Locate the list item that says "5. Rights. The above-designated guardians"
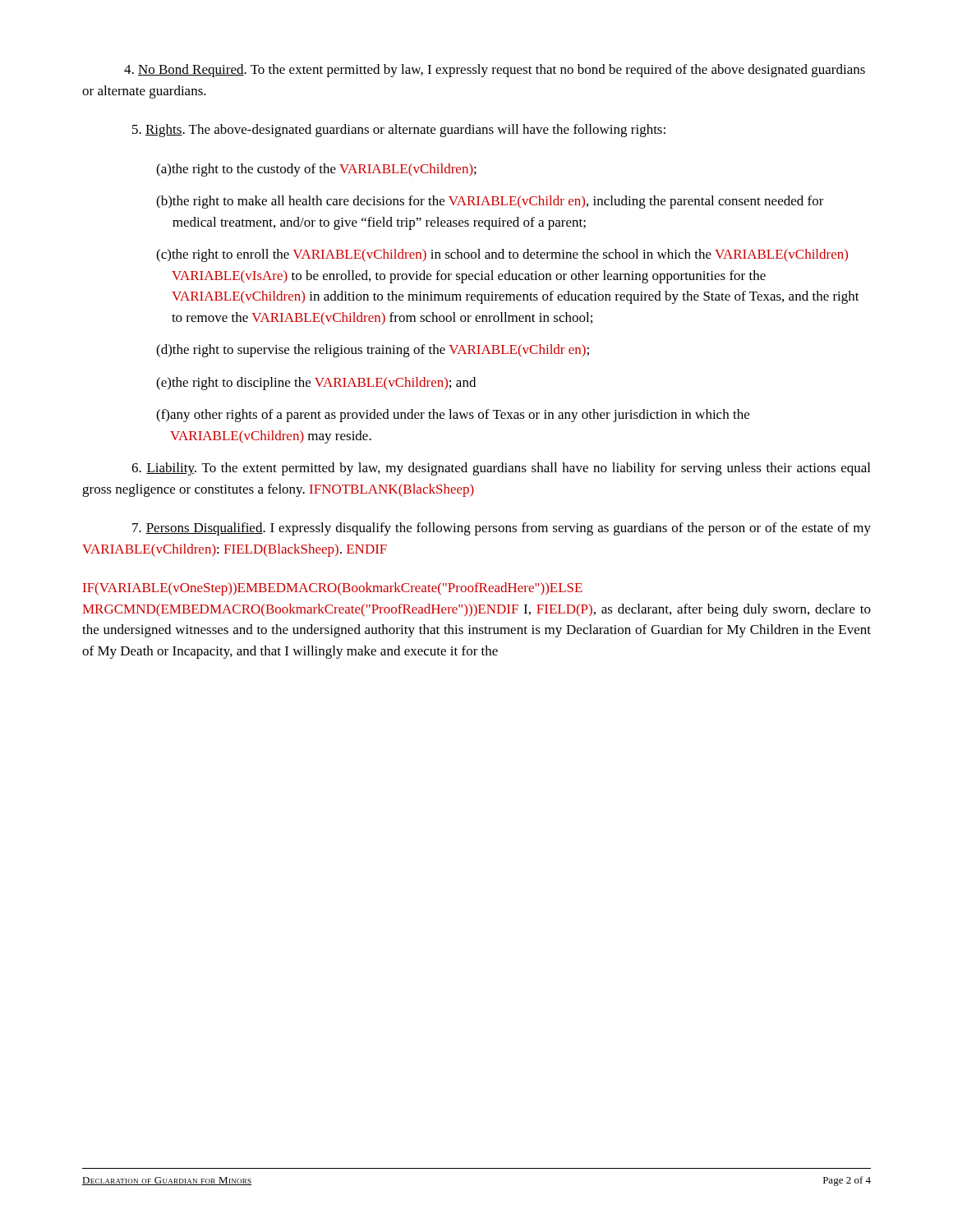 [x=476, y=130]
